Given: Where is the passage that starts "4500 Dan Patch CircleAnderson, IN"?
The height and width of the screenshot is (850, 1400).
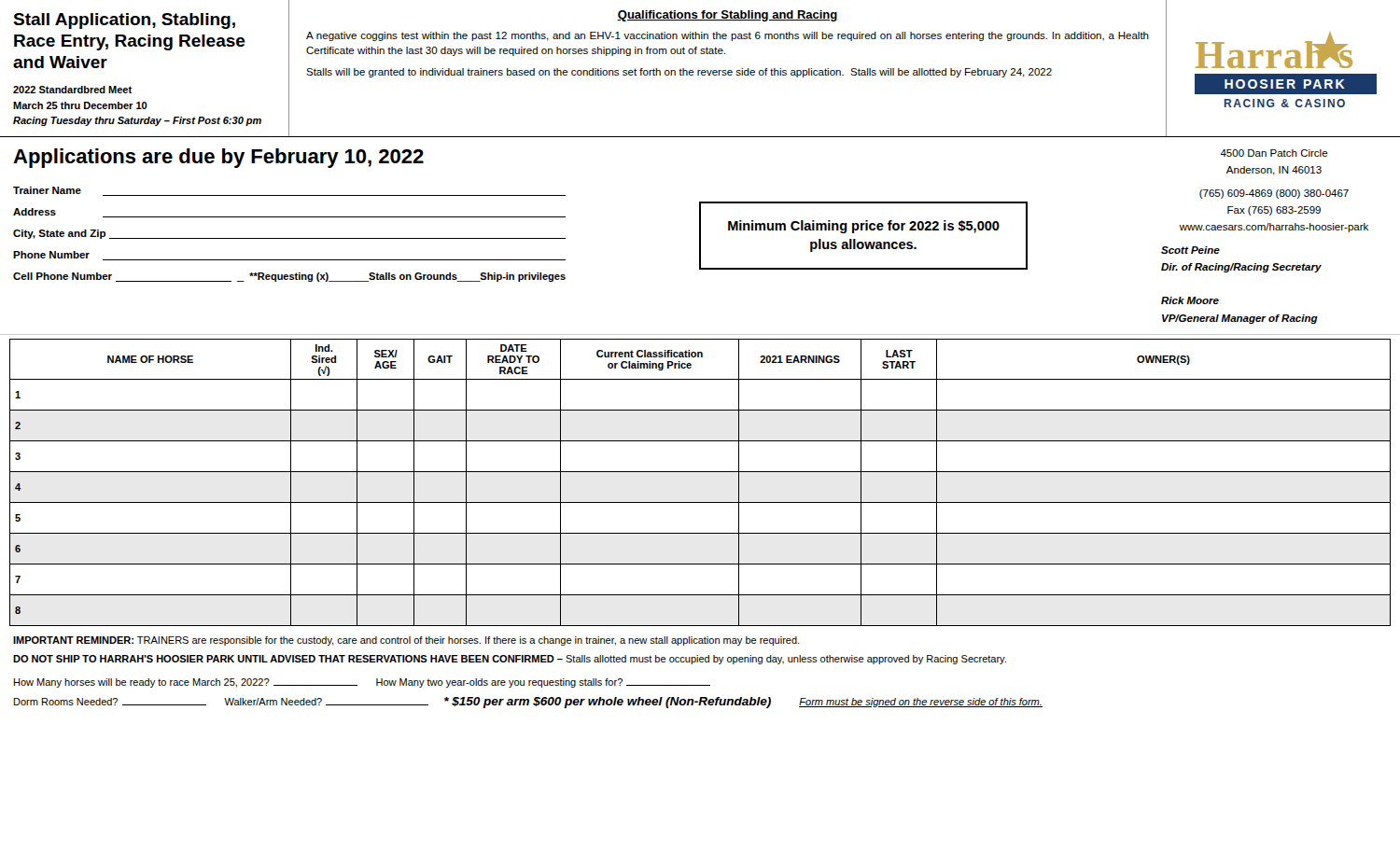Looking at the screenshot, I should point(1274,162).
